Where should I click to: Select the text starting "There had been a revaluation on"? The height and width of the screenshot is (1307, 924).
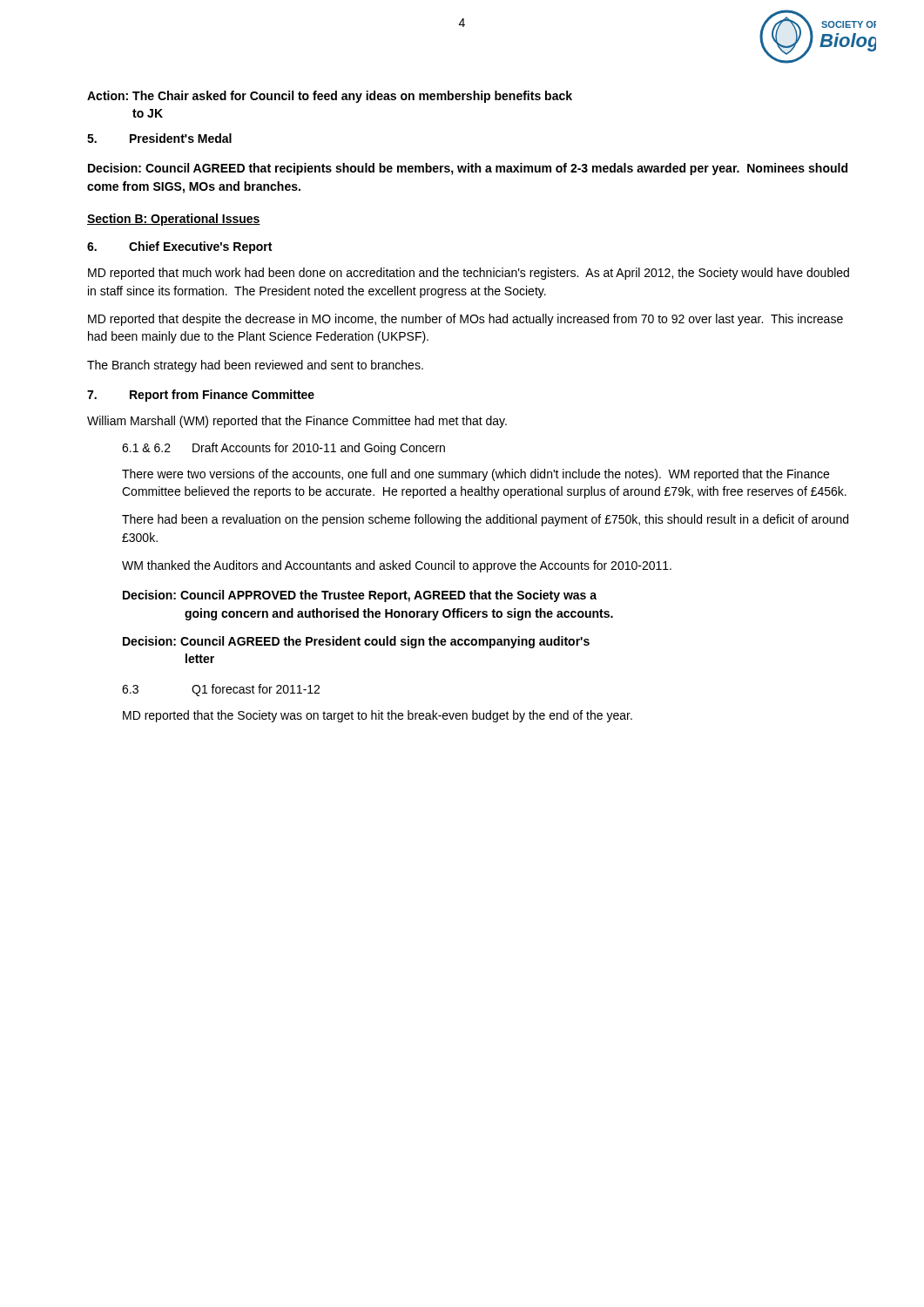click(x=486, y=529)
